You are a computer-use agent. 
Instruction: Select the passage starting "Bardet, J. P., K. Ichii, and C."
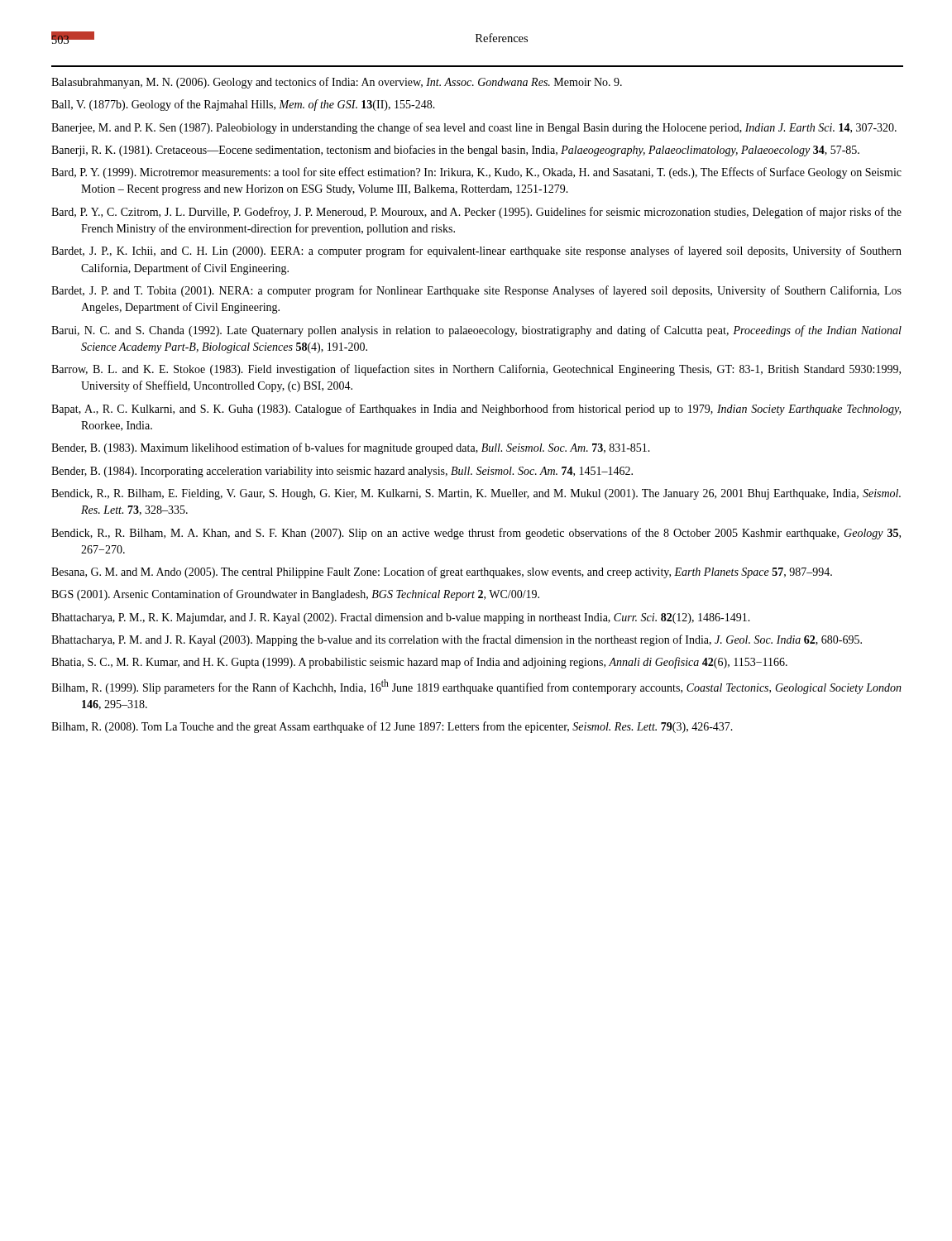476,260
